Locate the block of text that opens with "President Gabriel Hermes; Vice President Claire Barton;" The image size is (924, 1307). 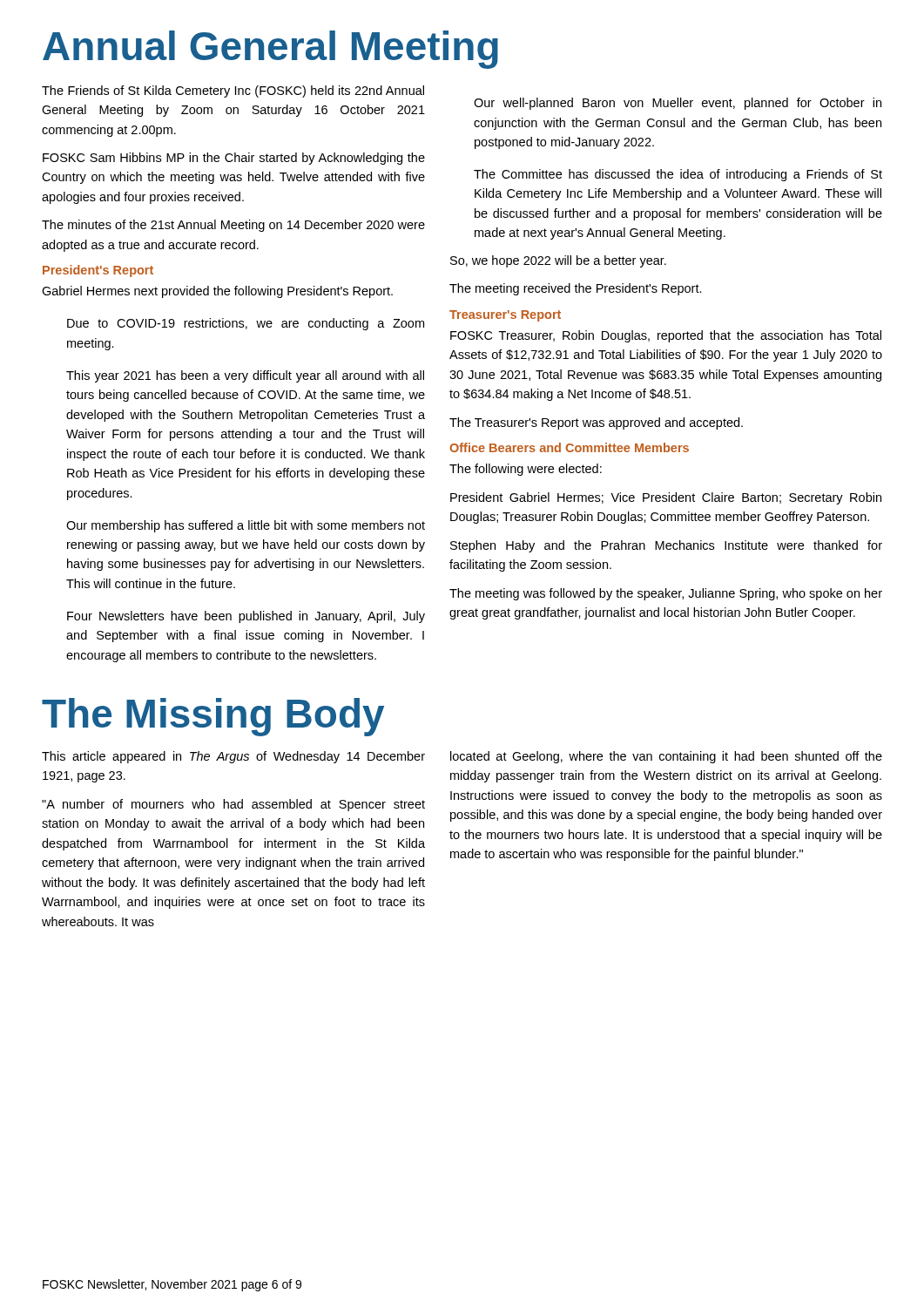[x=666, y=507]
